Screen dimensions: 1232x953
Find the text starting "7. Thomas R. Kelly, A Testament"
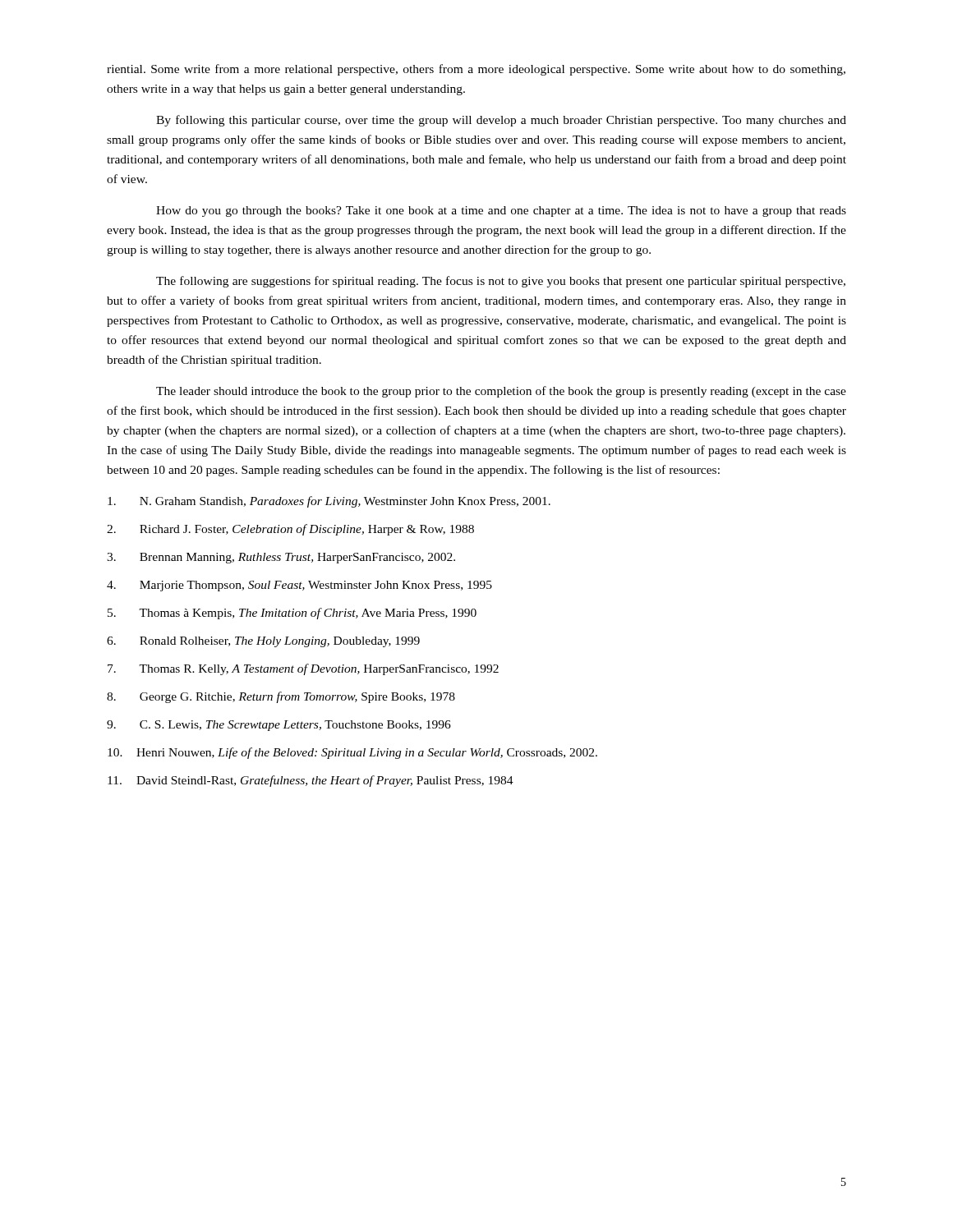[476, 669]
